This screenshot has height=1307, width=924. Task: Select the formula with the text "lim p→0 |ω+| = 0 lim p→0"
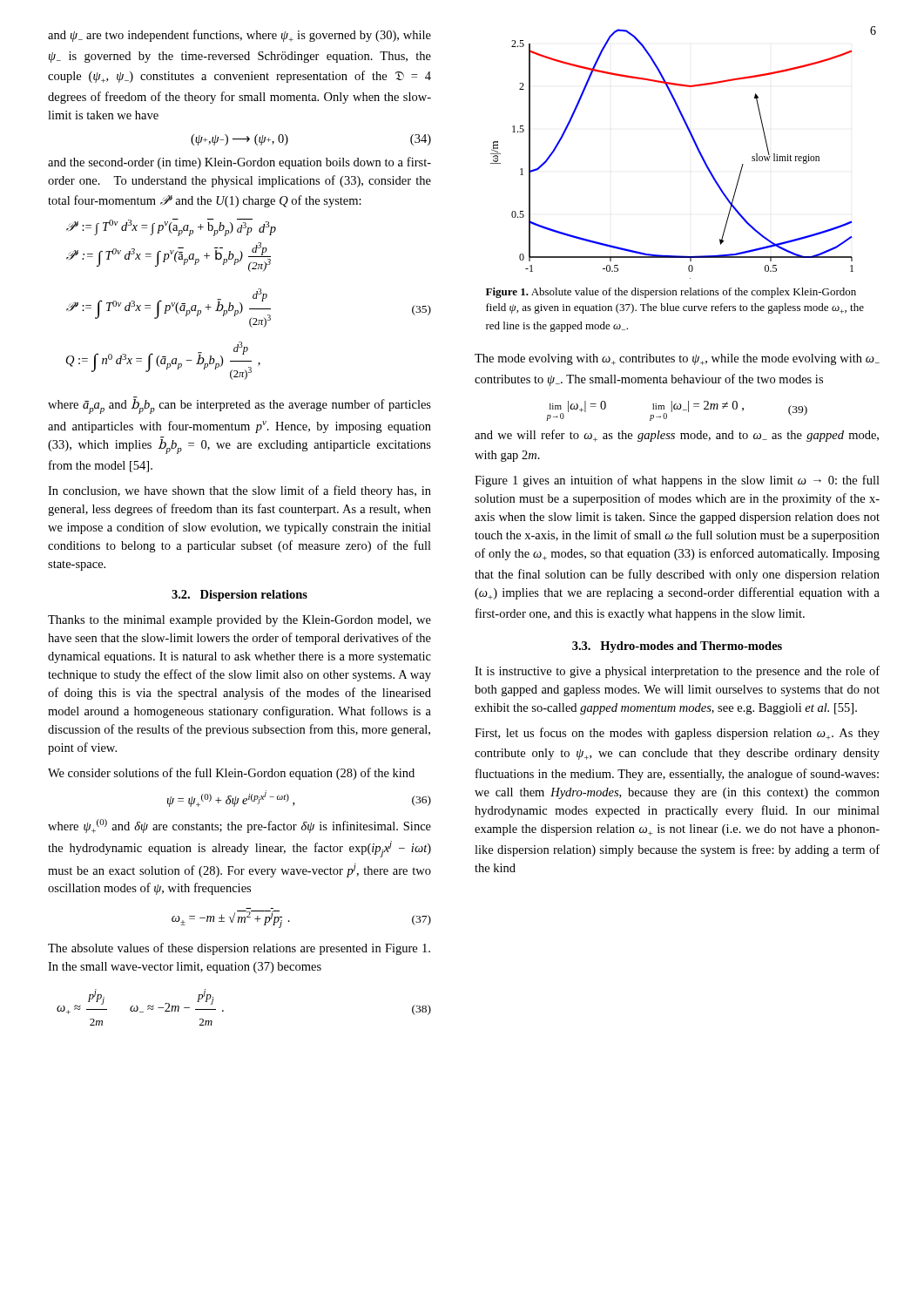point(677,409)
